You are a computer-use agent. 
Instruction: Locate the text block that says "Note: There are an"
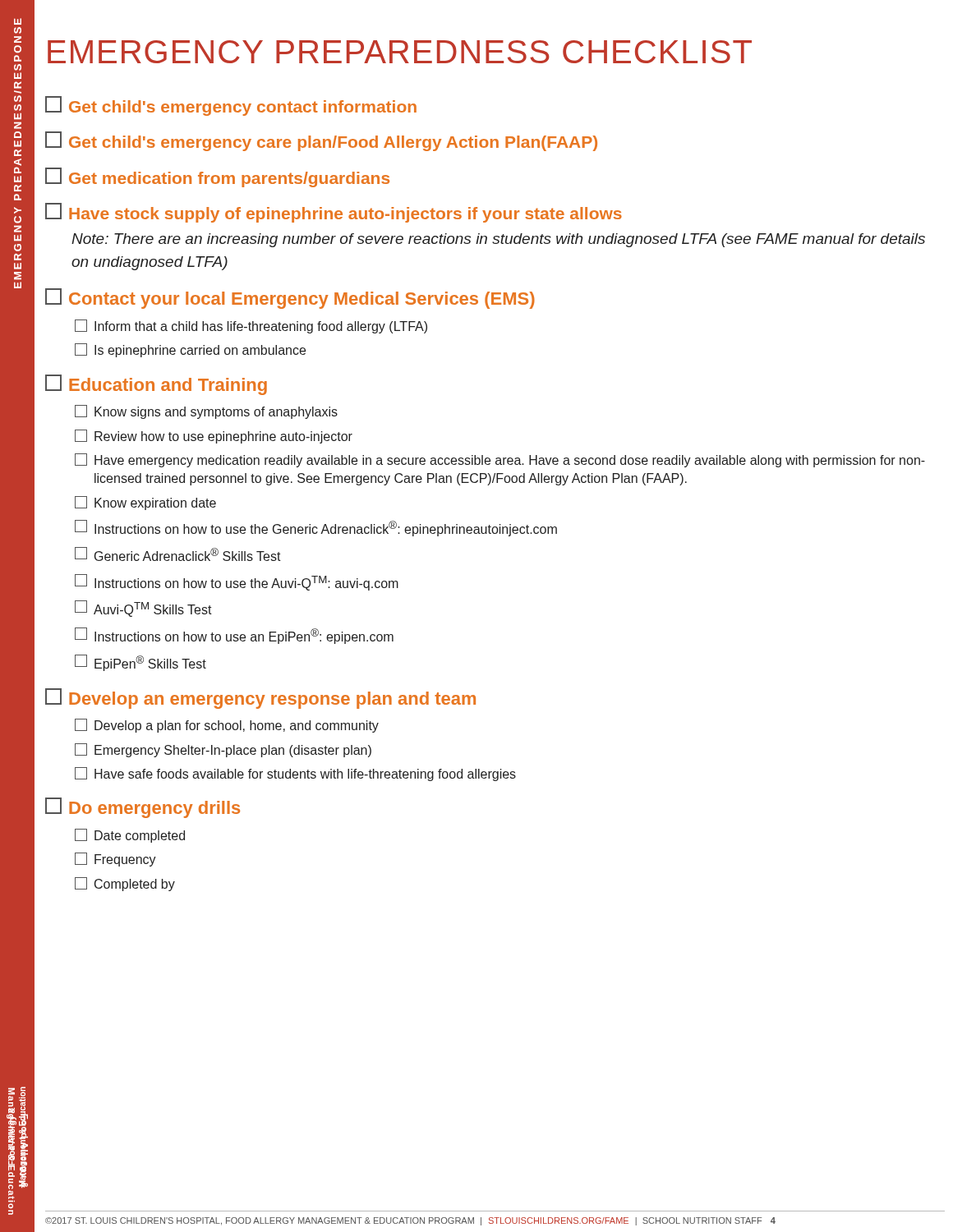(x=499, y=250)
